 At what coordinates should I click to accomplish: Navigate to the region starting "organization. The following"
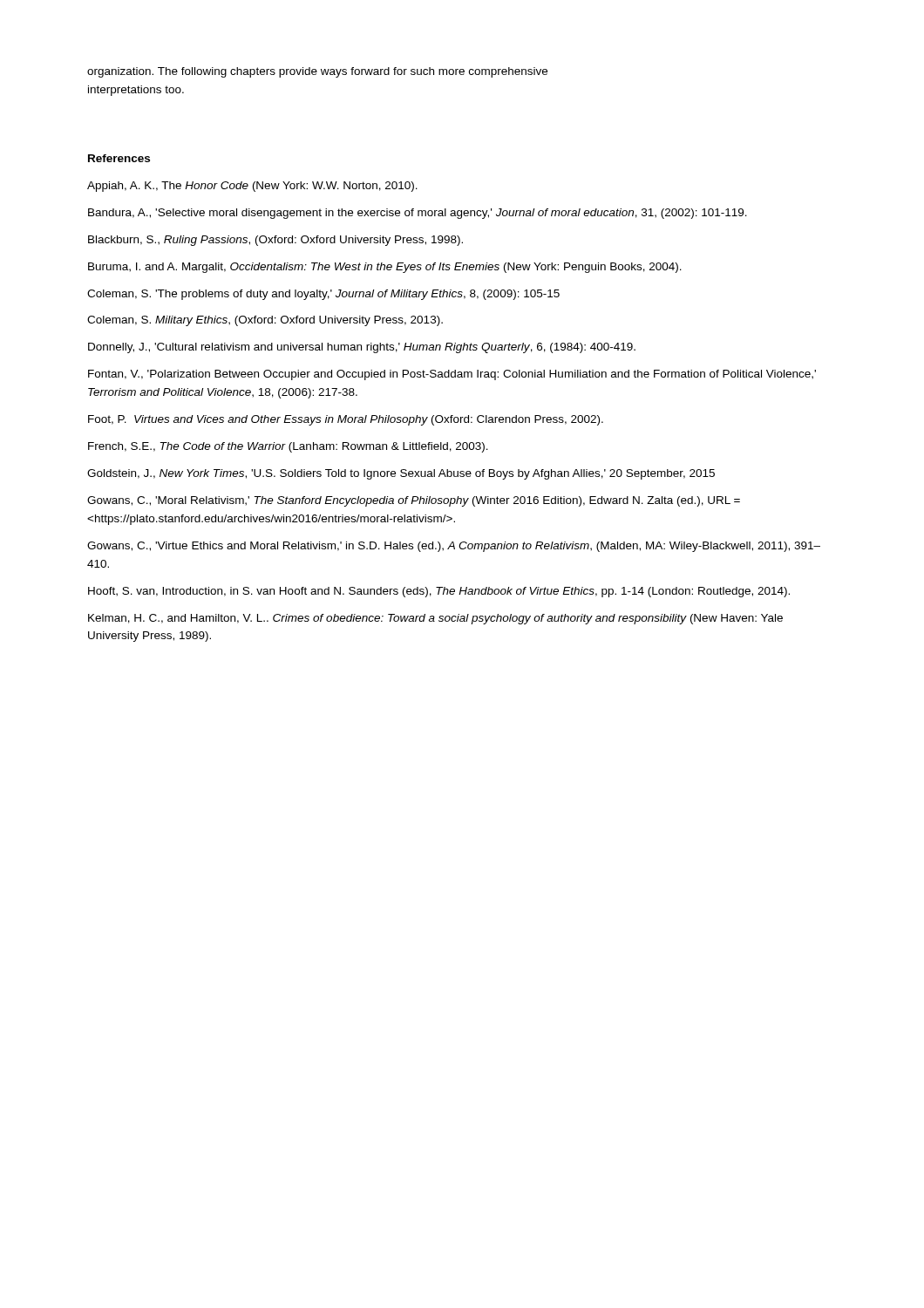[x=318, y=80]
